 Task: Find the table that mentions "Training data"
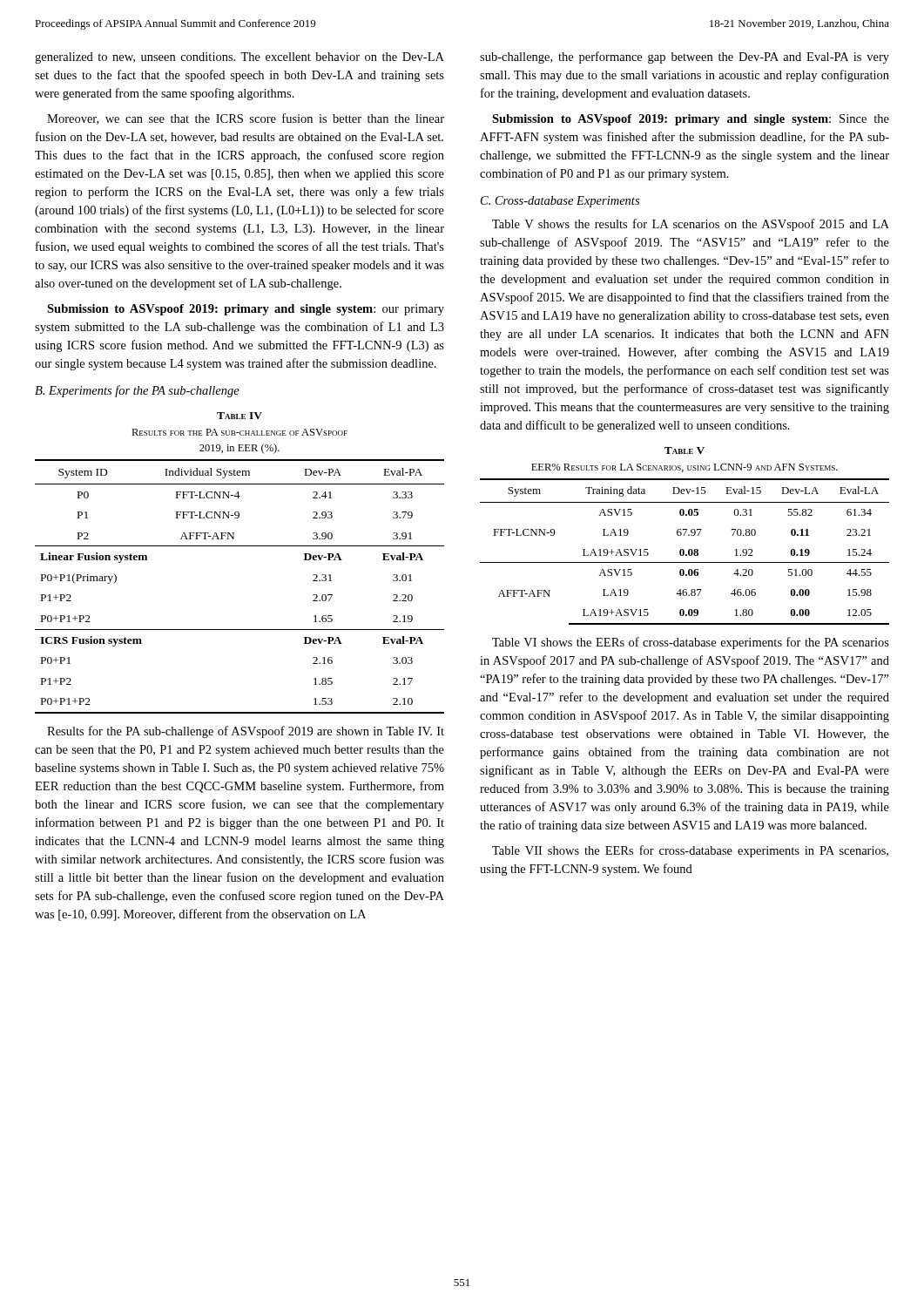tap(684, 551)
